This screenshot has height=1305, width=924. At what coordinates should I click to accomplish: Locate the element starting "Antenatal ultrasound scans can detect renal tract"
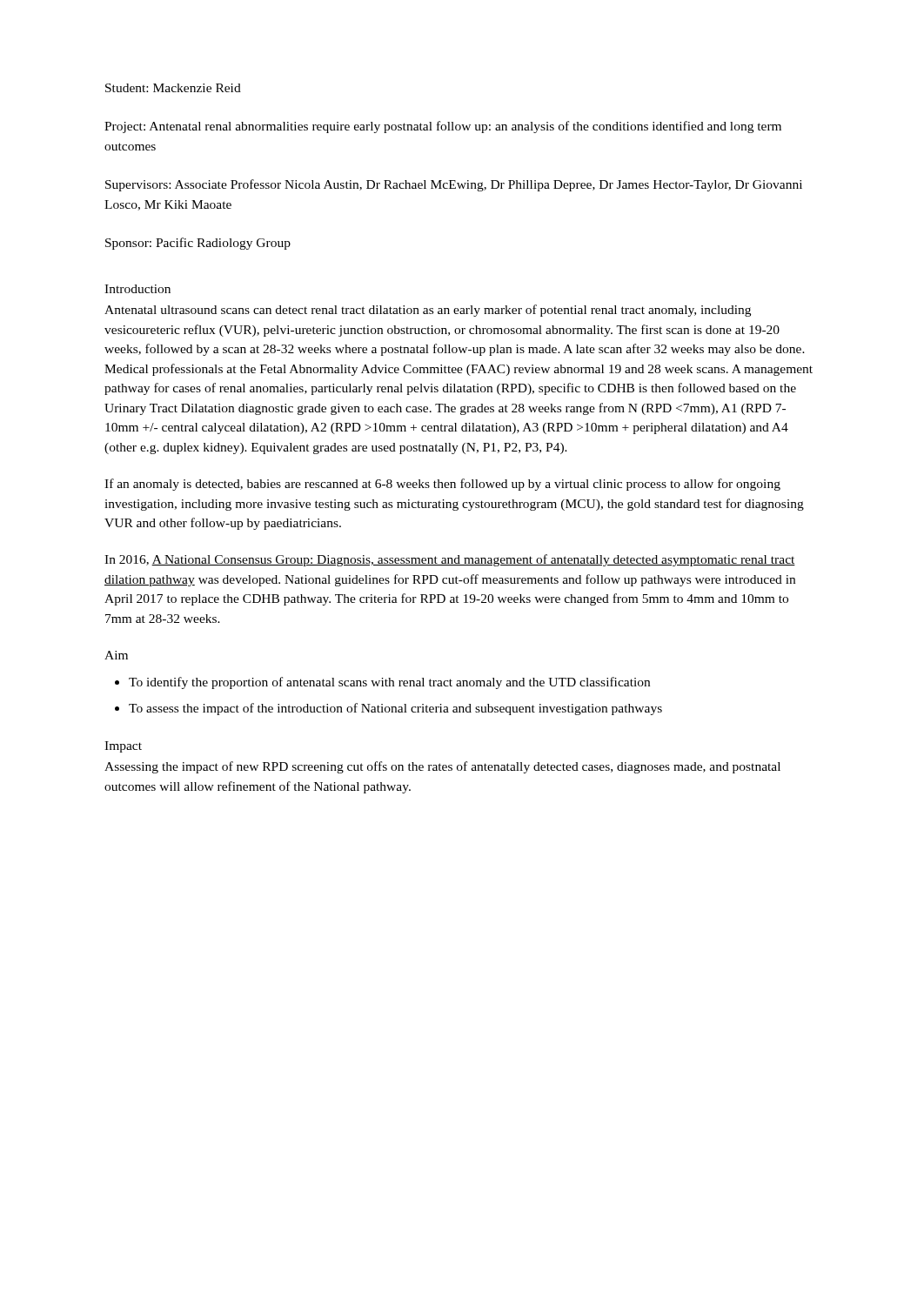[462, 379]
